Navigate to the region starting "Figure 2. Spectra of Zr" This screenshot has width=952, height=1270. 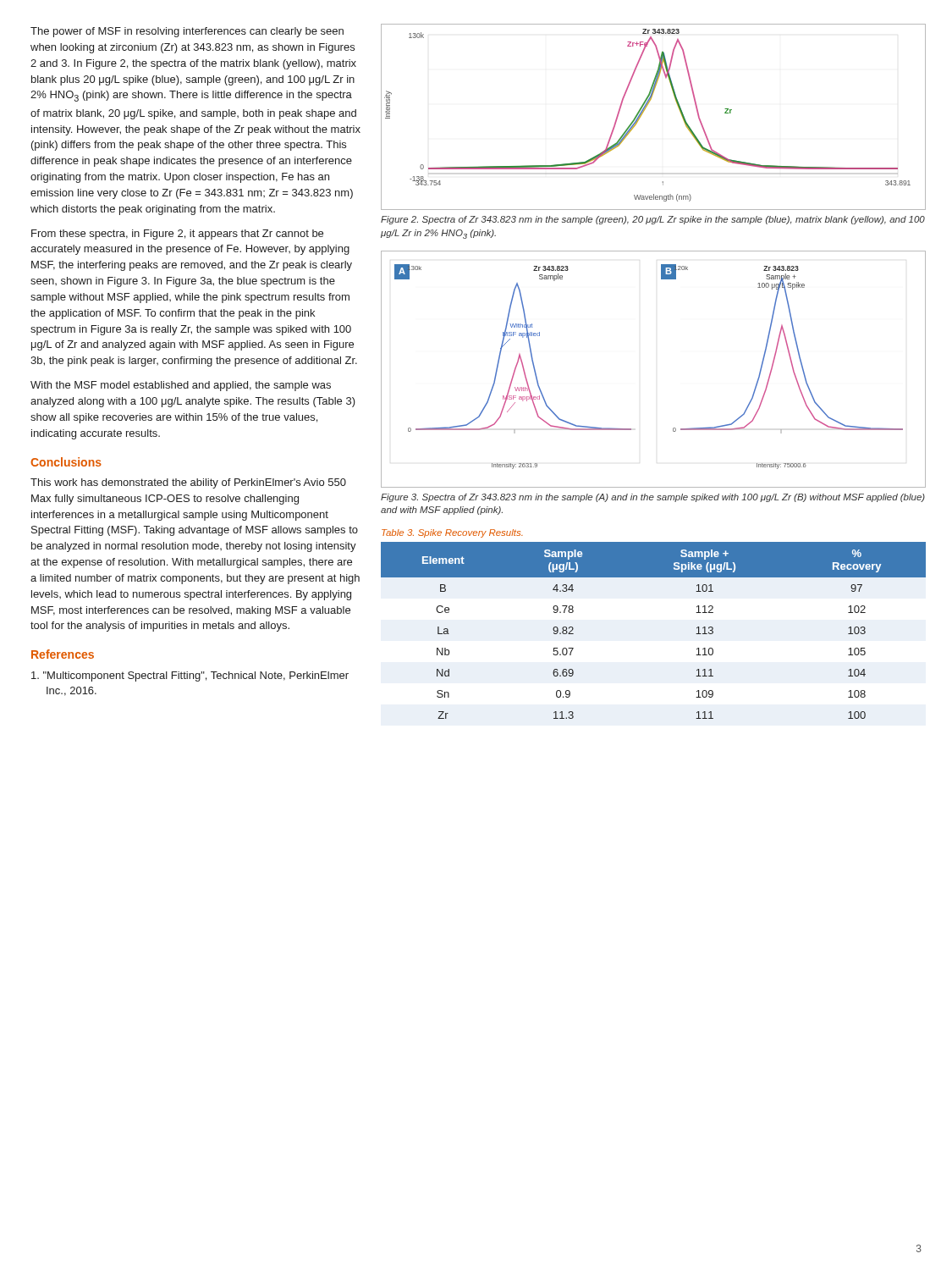653,228
